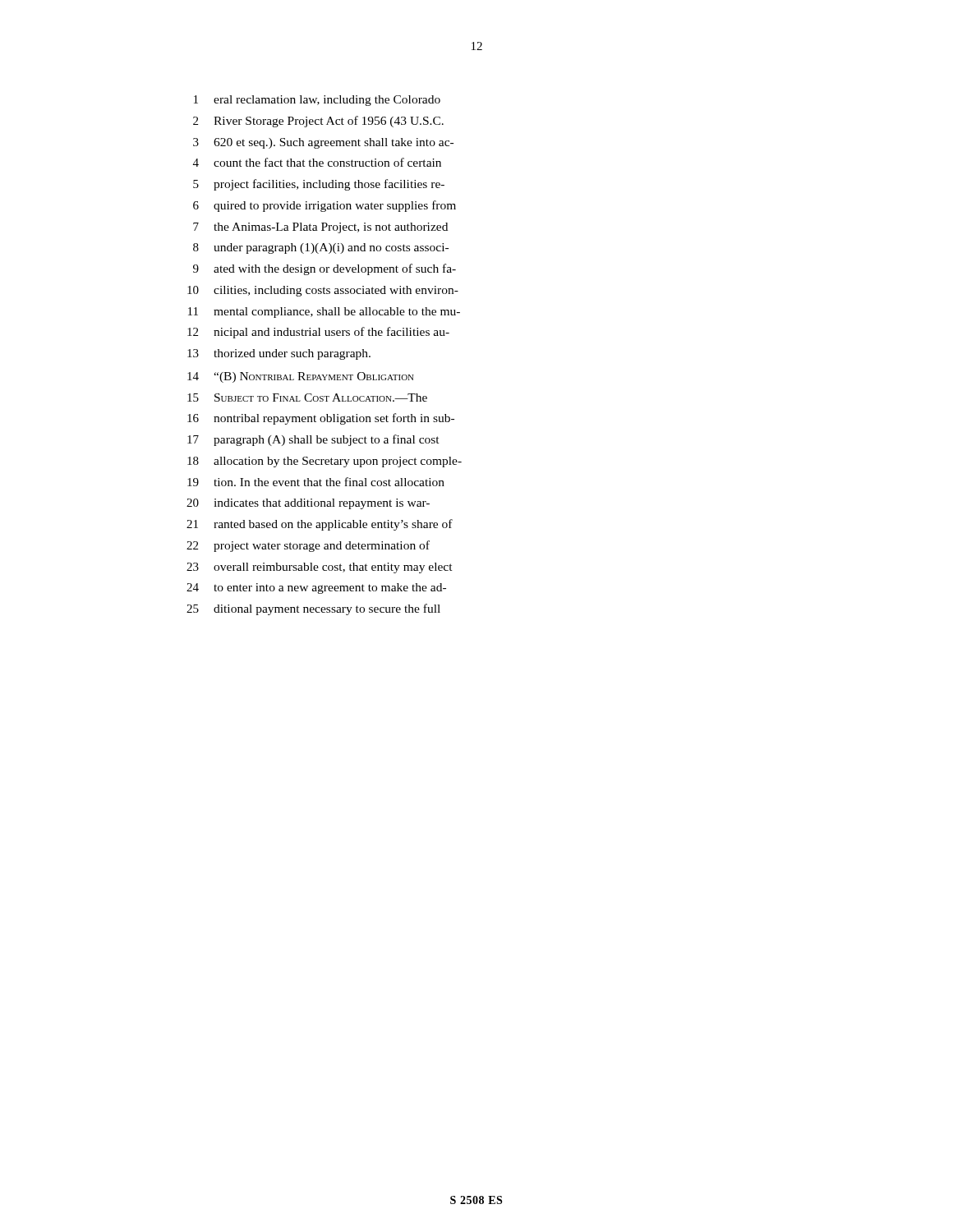Click on the list item containing "2 River Storage Project Act of"
The height and width of the screenshot is (1232, 953).
tap(318, 122)
